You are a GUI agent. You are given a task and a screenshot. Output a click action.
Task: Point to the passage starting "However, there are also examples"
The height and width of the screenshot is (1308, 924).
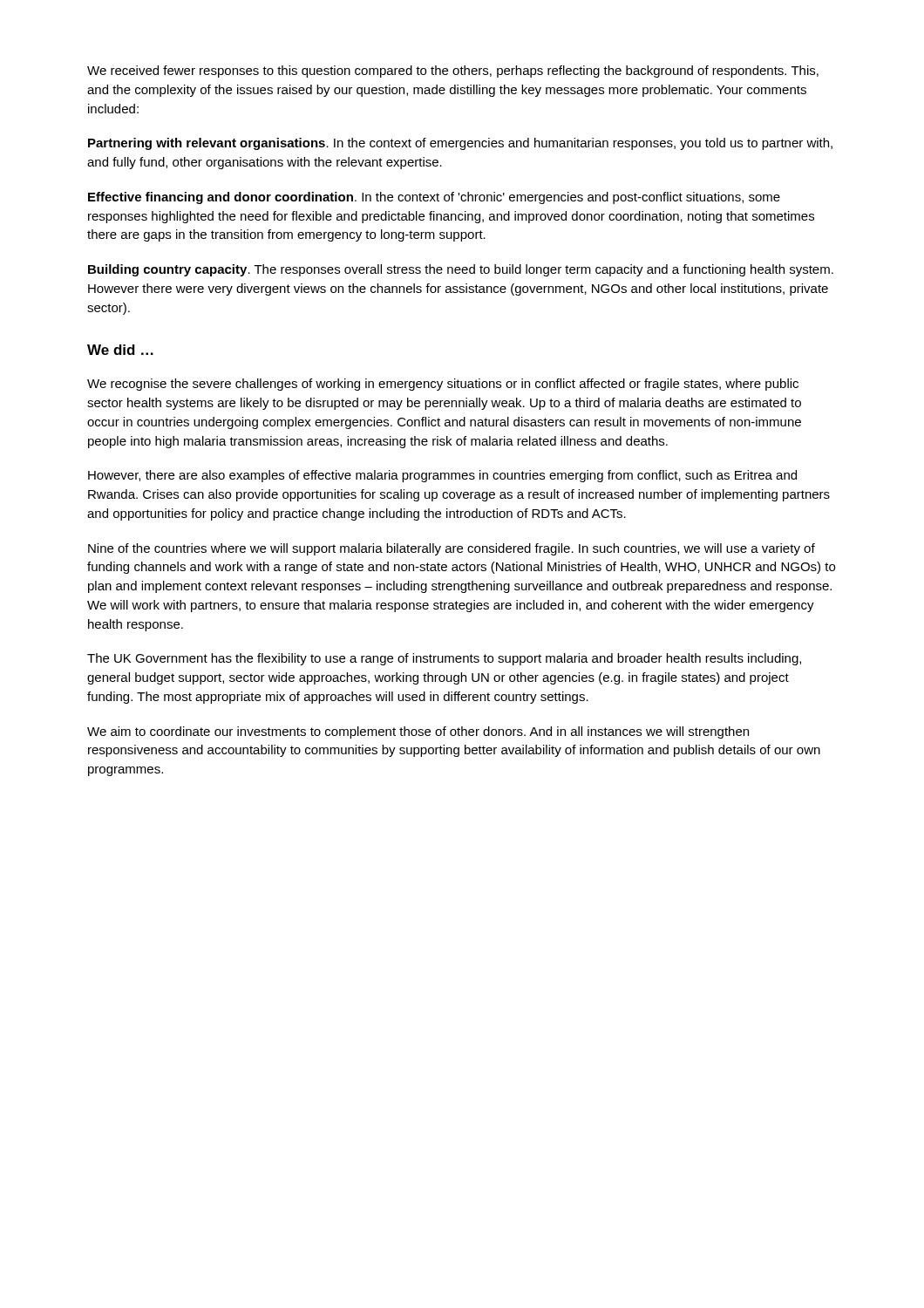(459, 494)
